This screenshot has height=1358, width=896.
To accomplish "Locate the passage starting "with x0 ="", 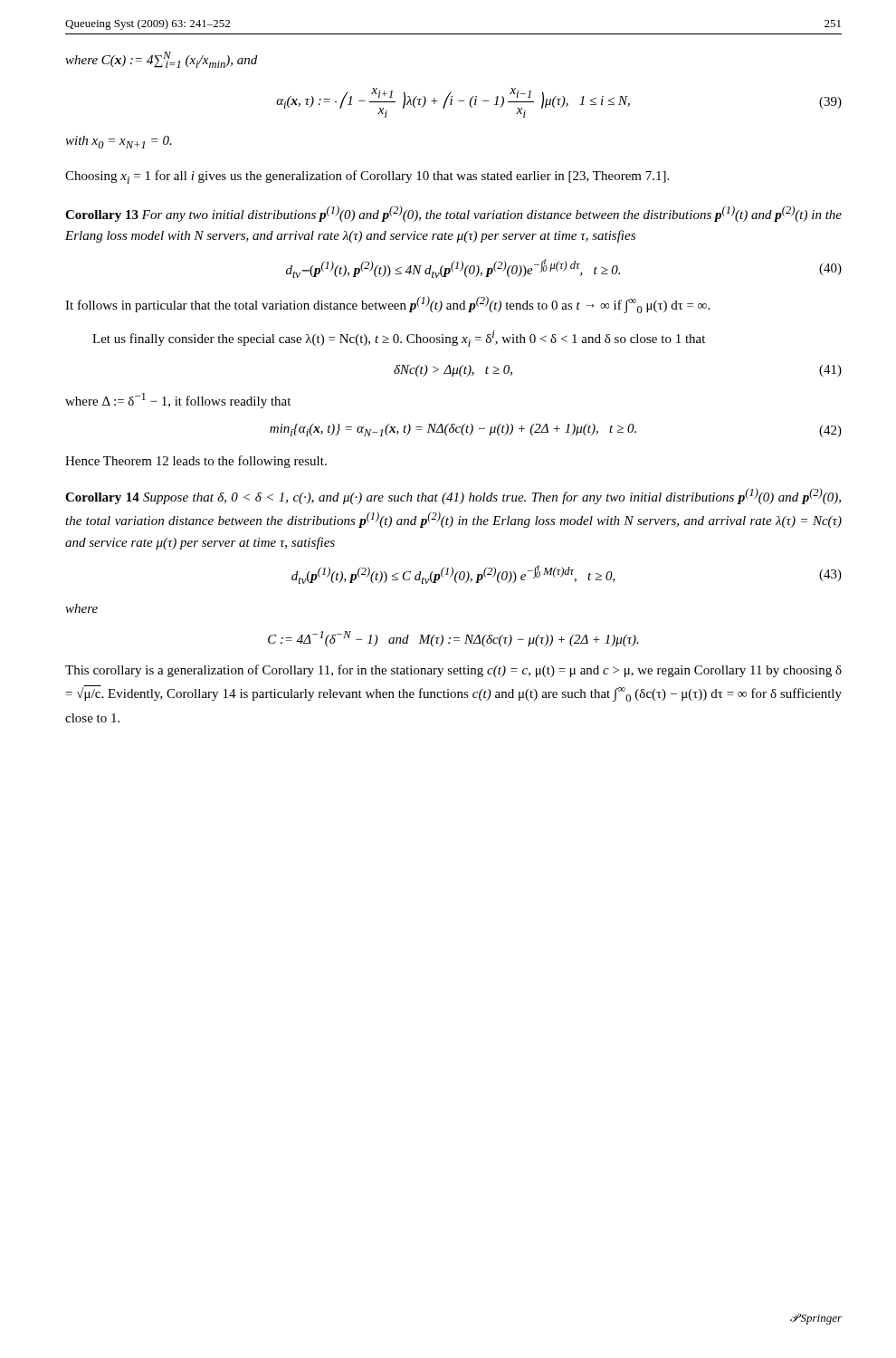I will click(x=119, y=142).
